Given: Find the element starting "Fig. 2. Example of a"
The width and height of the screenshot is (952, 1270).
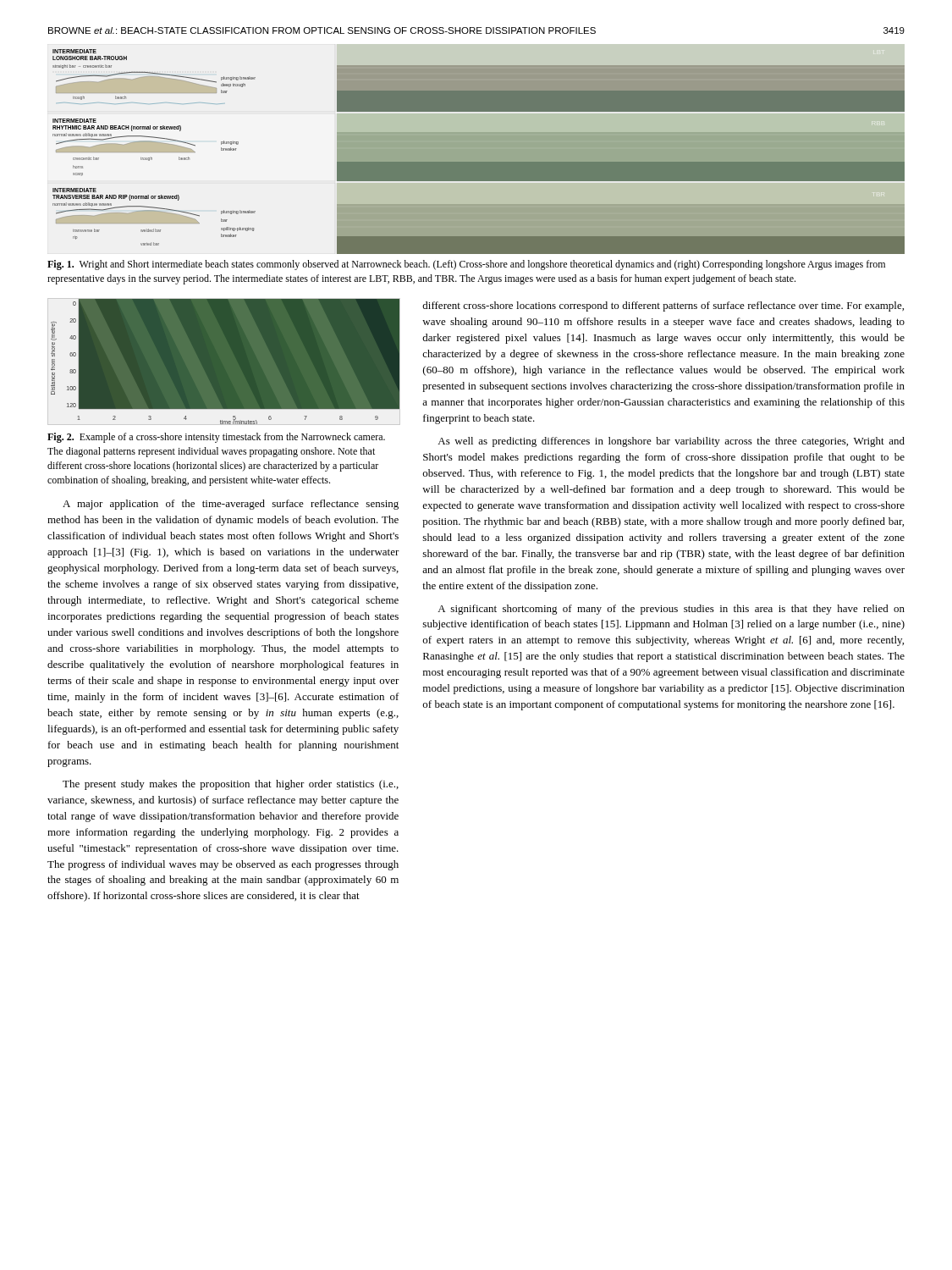Looking at the screenshot, I should coord(216,459).
